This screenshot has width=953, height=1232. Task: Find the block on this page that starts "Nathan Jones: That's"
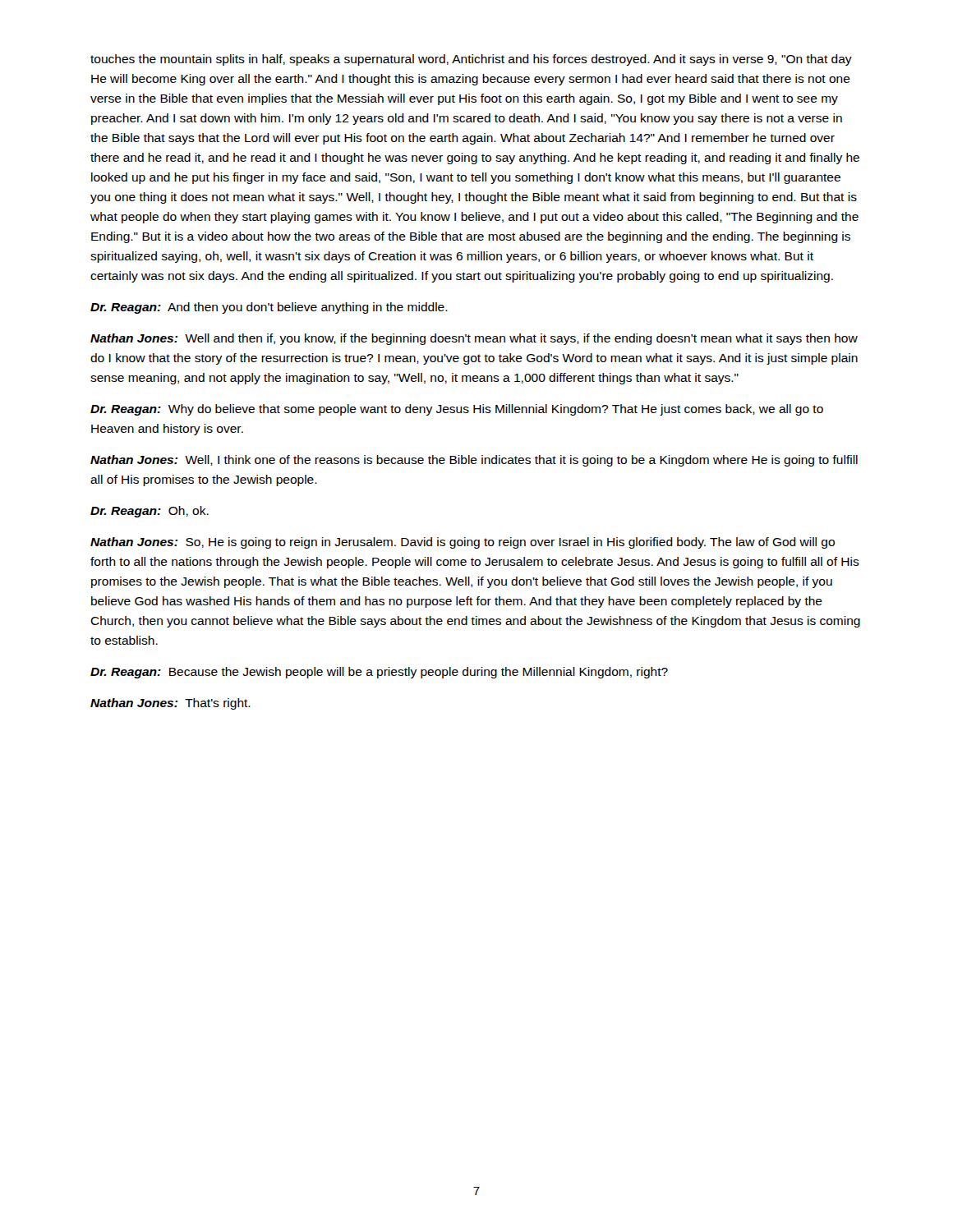(171, 703)
